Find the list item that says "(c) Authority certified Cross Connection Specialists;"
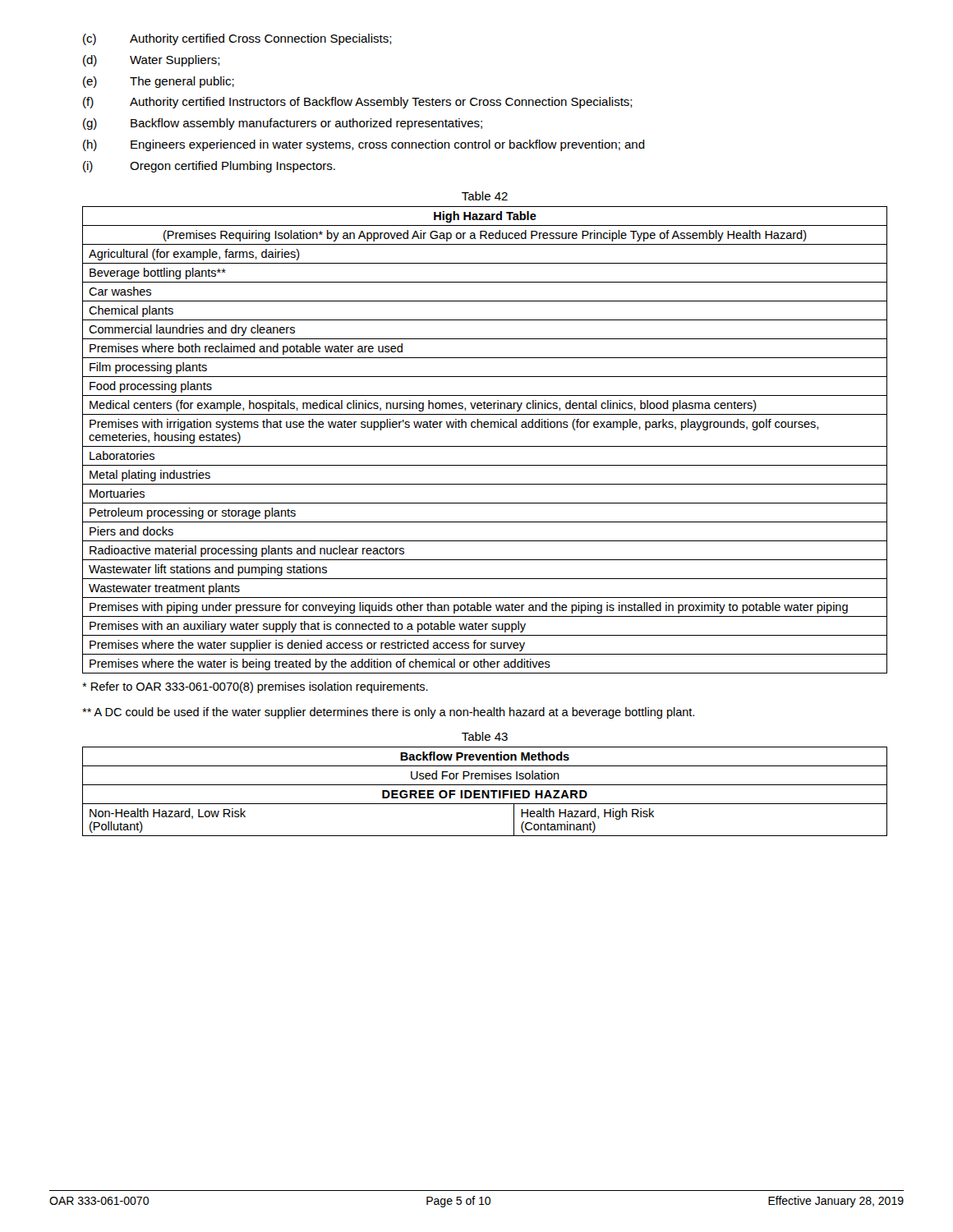The image size is (953, 1232). [x=237, y=39]
